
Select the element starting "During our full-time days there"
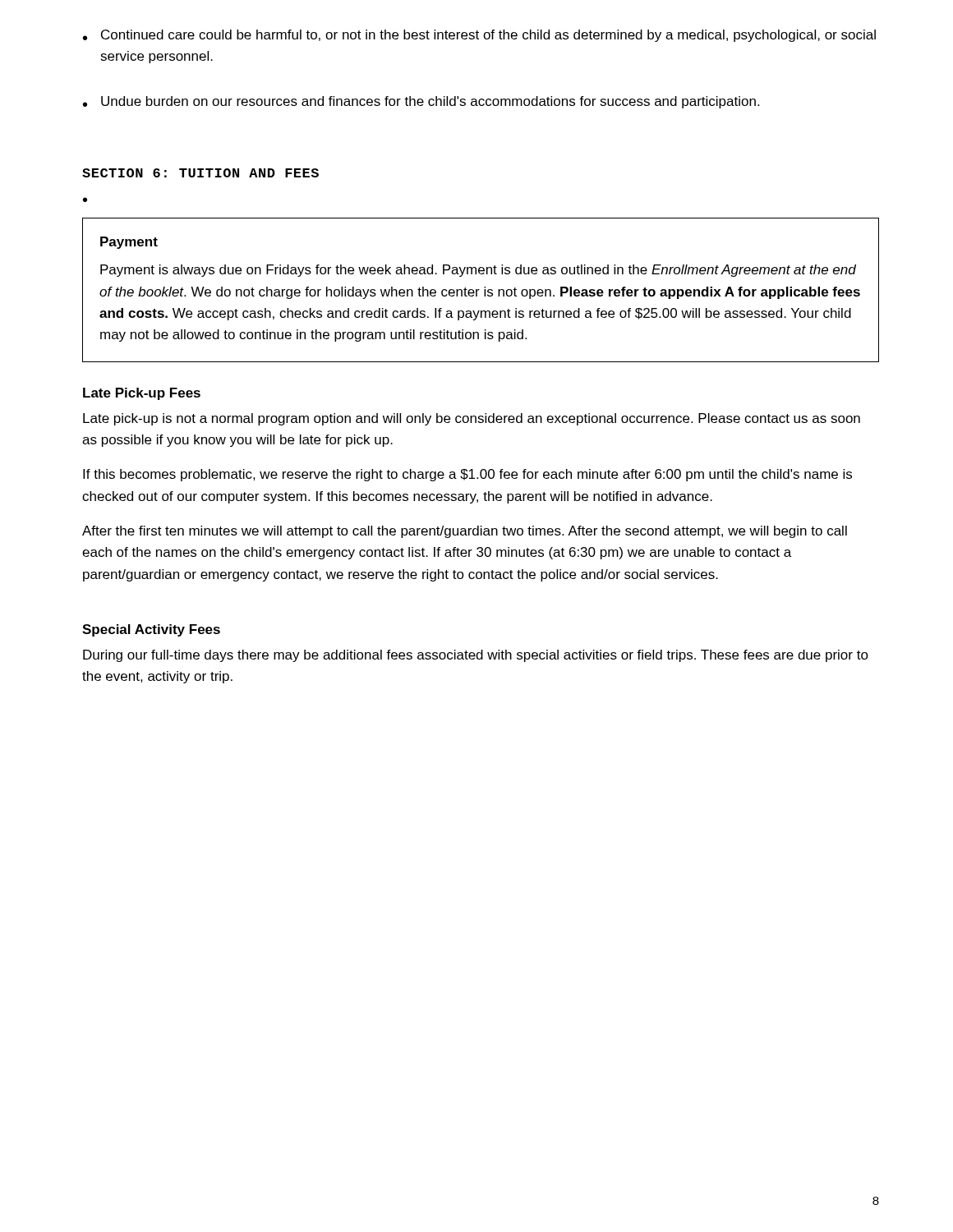pyautogui.click(x=475, y=666)
